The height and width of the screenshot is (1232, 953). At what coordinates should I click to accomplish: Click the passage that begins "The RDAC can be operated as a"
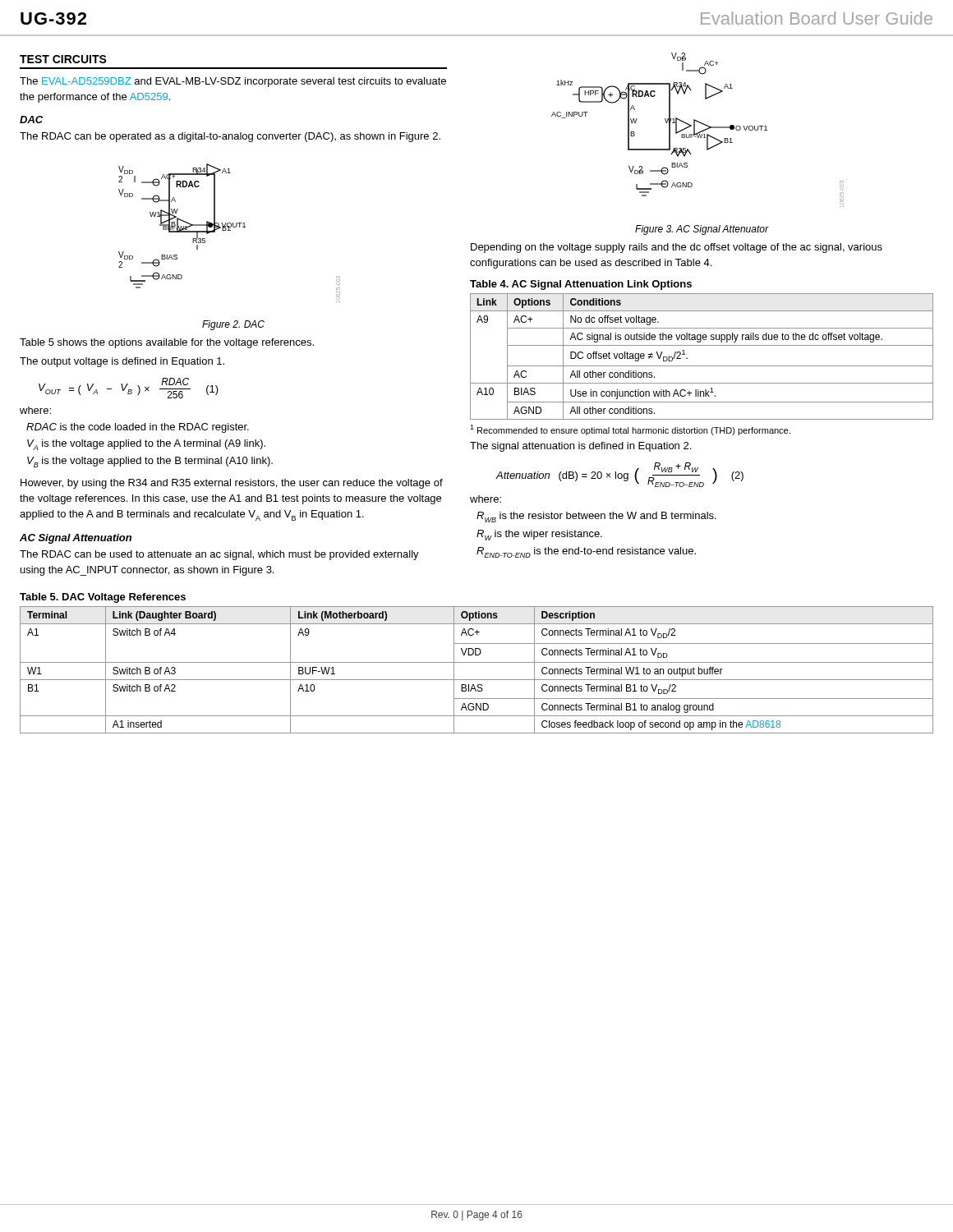point(230,136)
